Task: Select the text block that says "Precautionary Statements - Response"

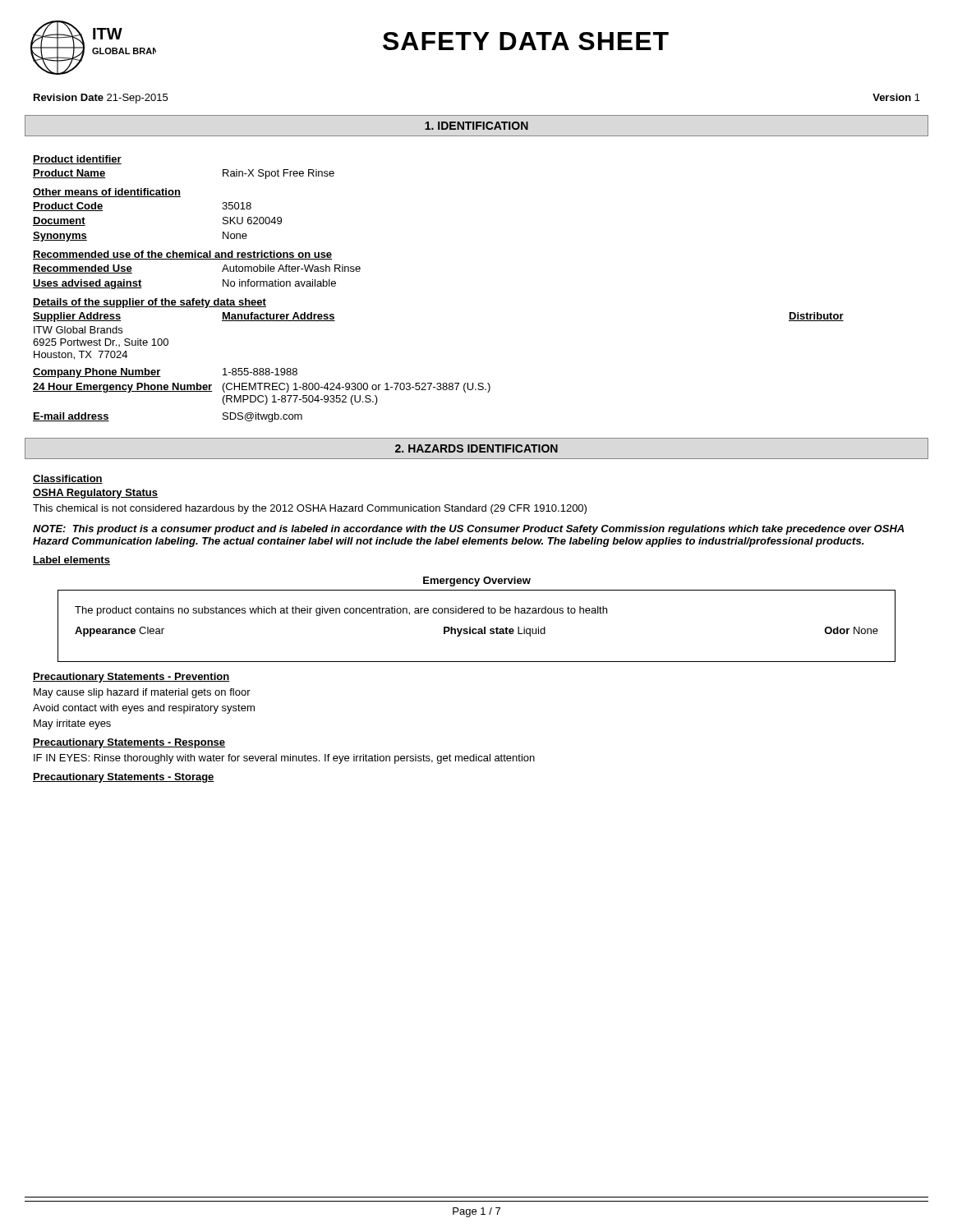Action: [x=476, y=750]
